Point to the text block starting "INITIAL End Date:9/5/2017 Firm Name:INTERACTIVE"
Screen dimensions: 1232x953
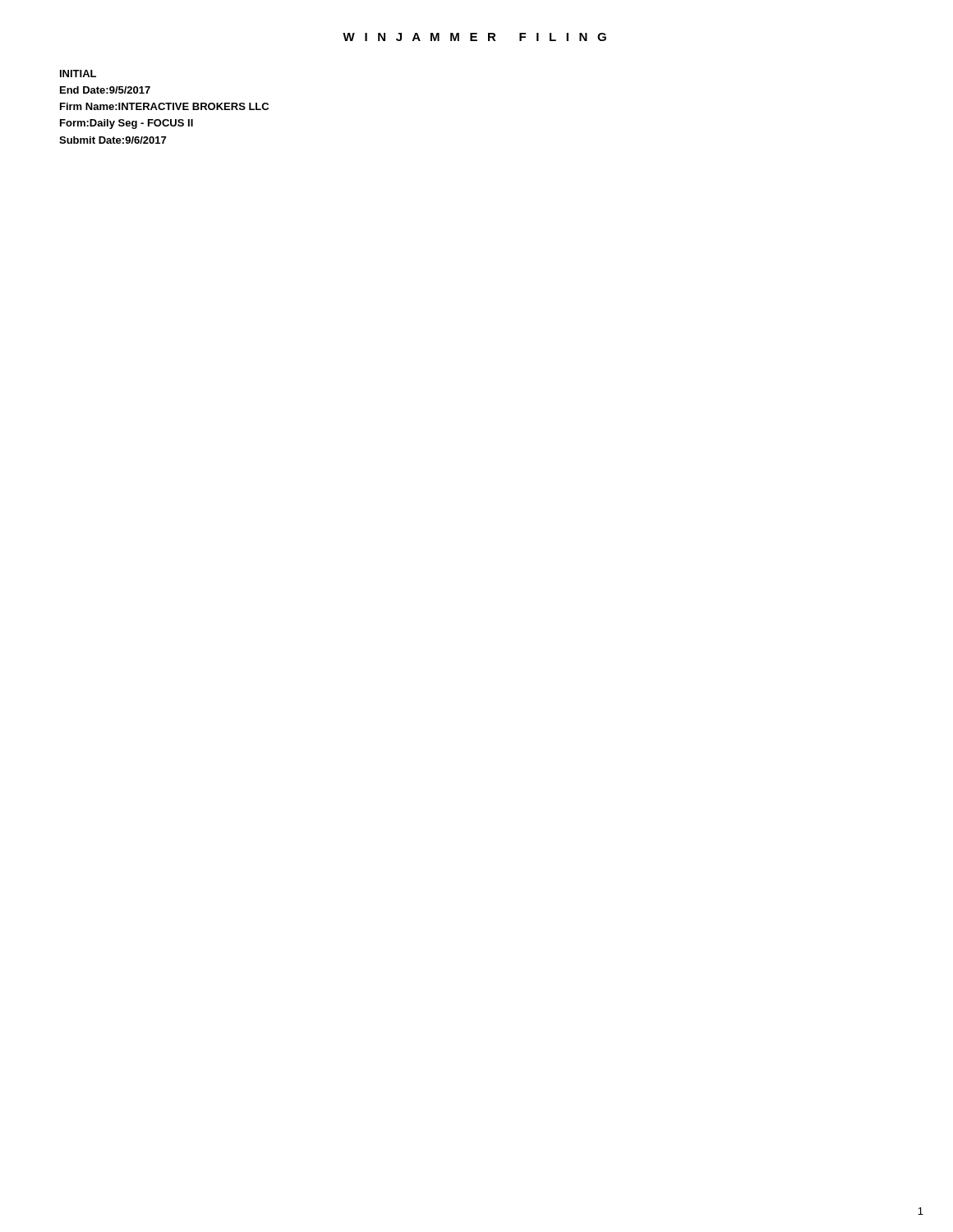164,107
